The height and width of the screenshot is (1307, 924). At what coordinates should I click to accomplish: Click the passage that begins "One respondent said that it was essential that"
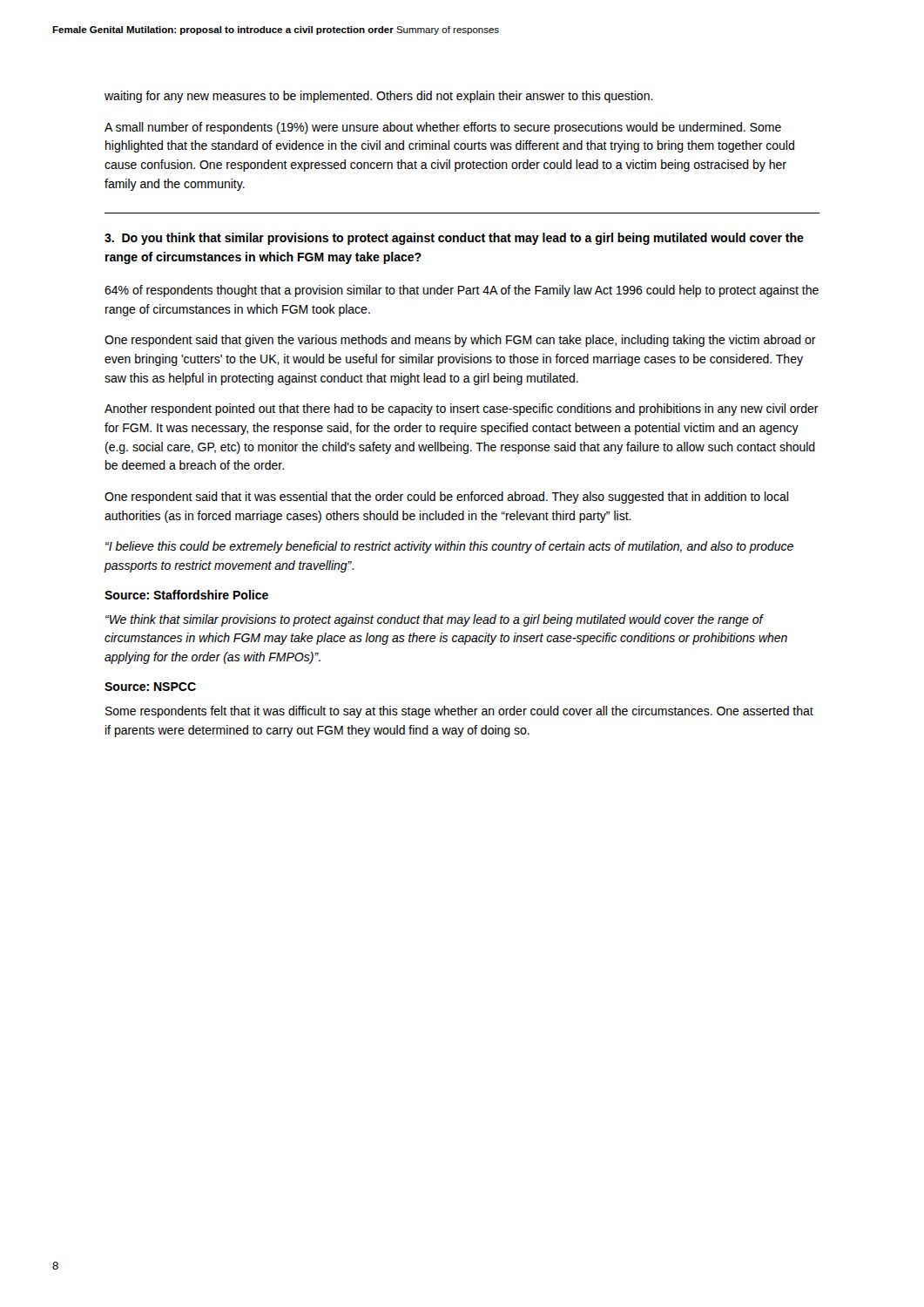[447, 506]
